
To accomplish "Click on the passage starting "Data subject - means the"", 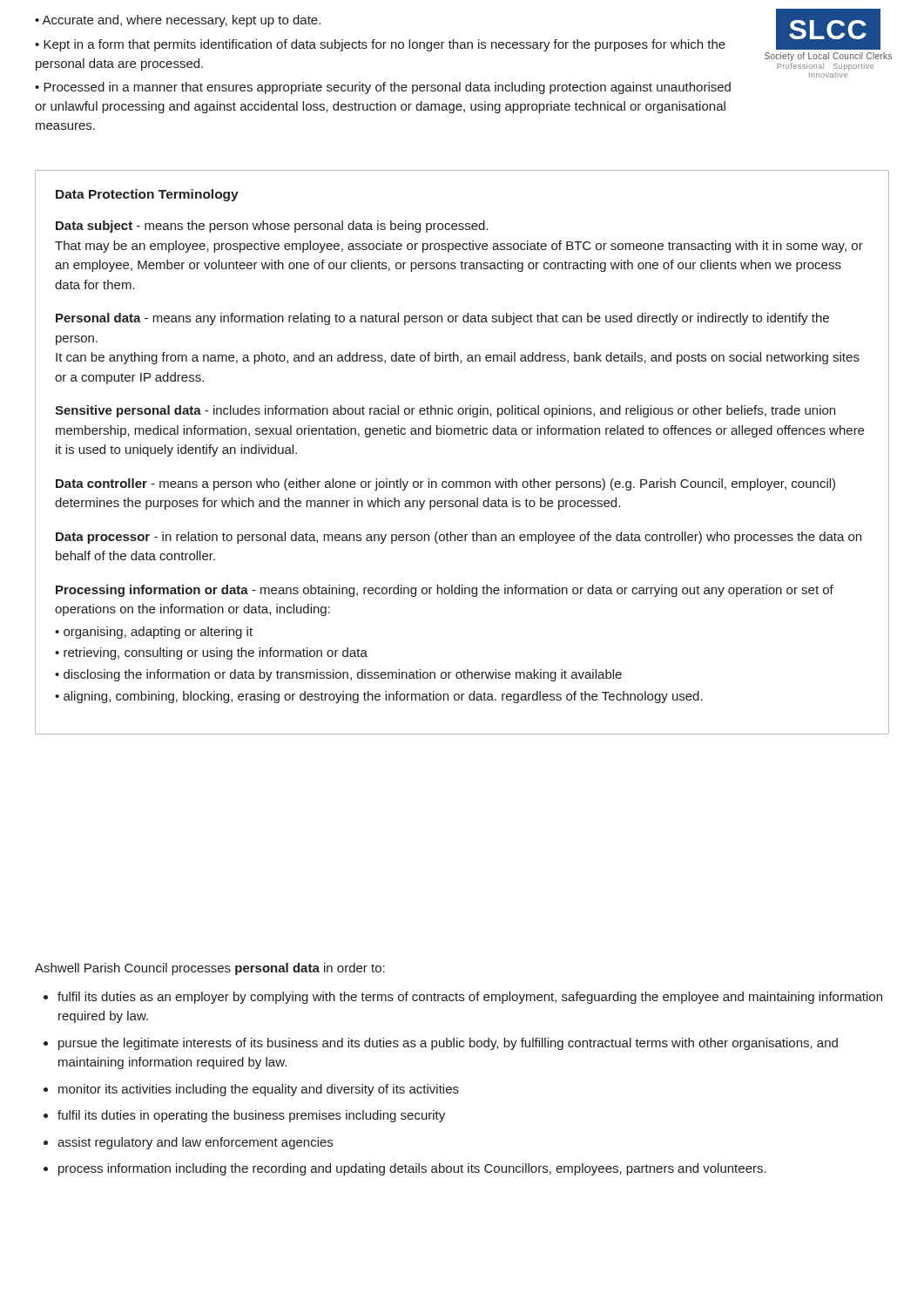I will (459, 255).
